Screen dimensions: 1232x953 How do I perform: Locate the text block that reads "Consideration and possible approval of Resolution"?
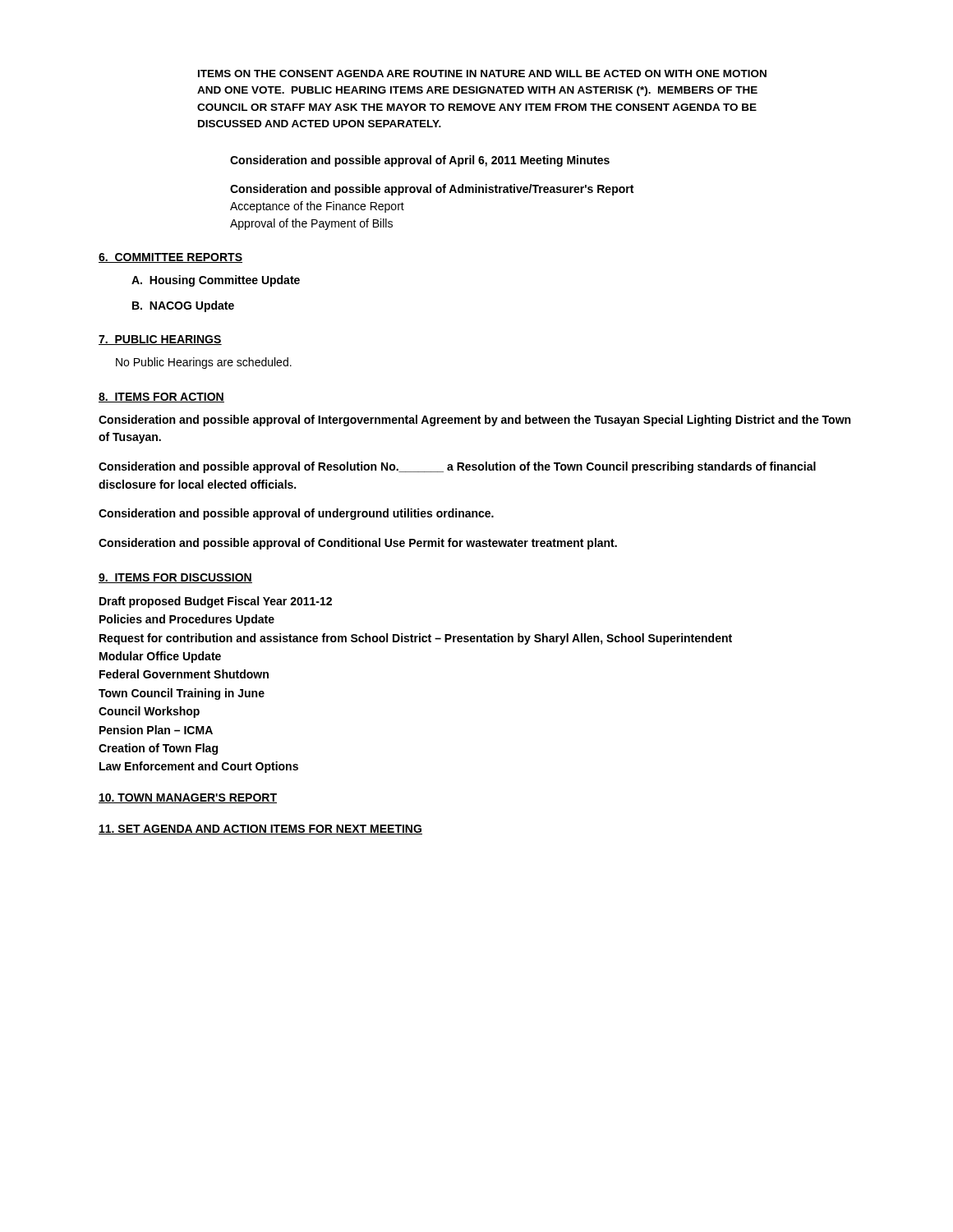click(457, 475)
